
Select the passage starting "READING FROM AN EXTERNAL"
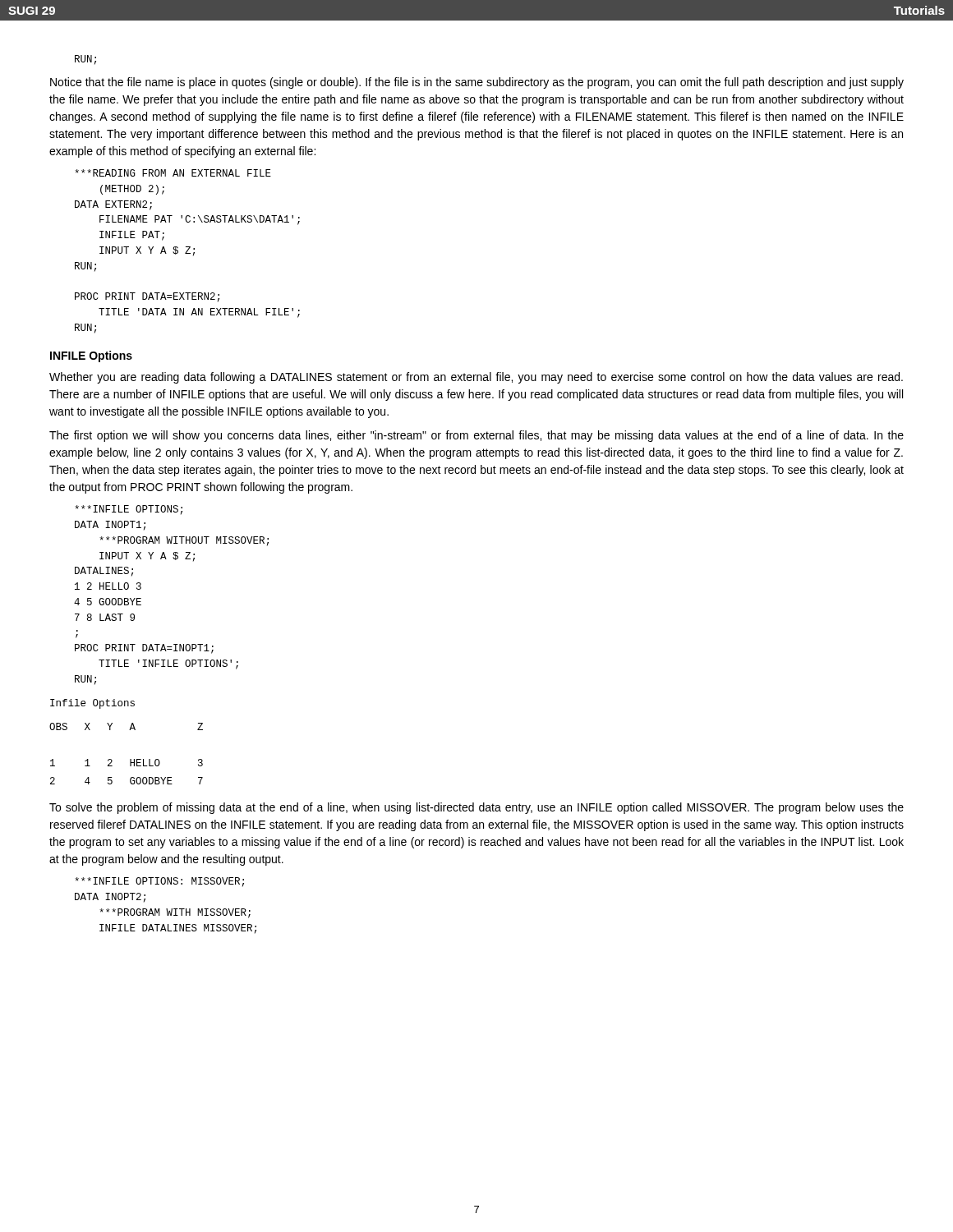[x=173, y=173]
